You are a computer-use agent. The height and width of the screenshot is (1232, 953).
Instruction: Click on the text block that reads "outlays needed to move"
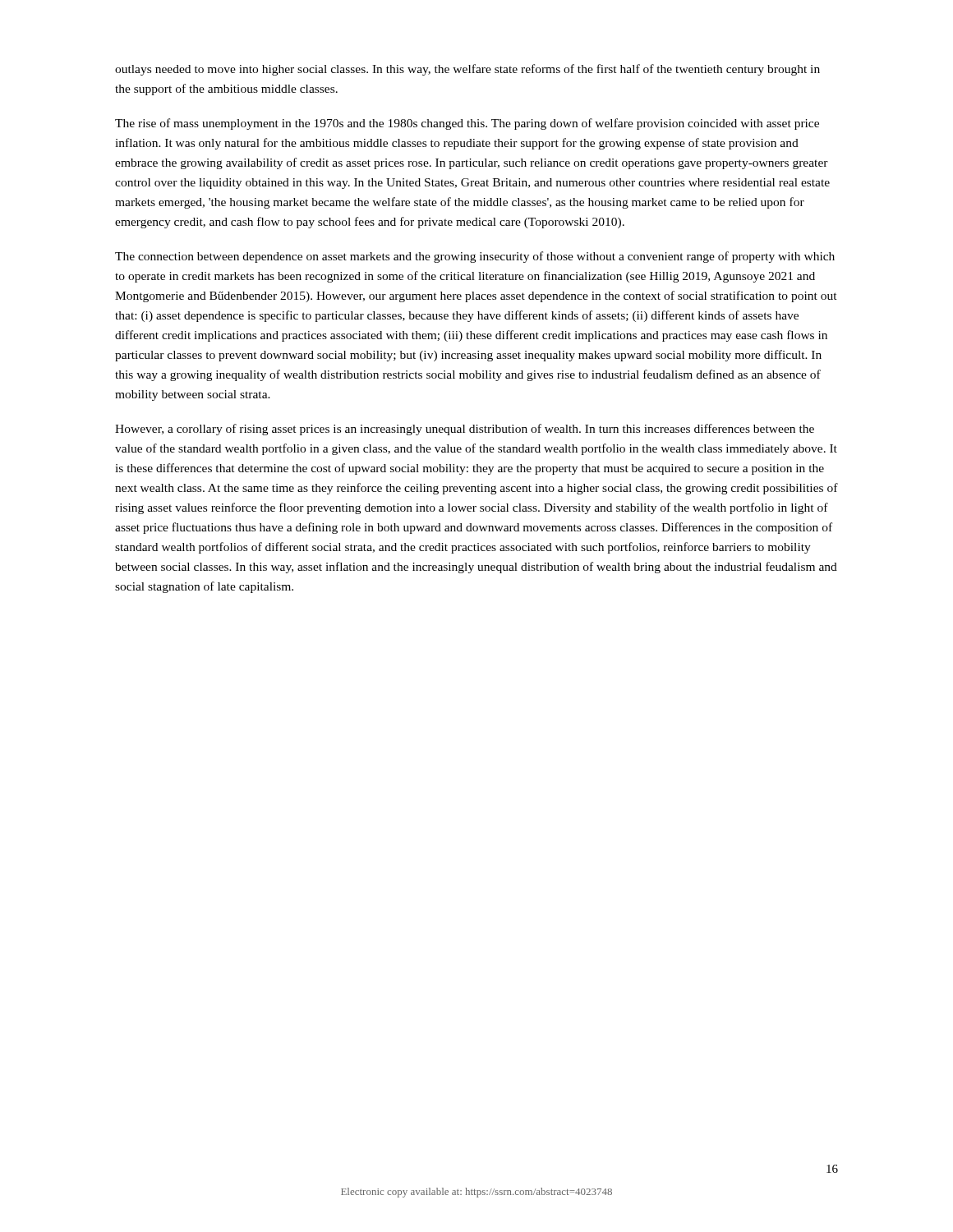tap(468, 78)
